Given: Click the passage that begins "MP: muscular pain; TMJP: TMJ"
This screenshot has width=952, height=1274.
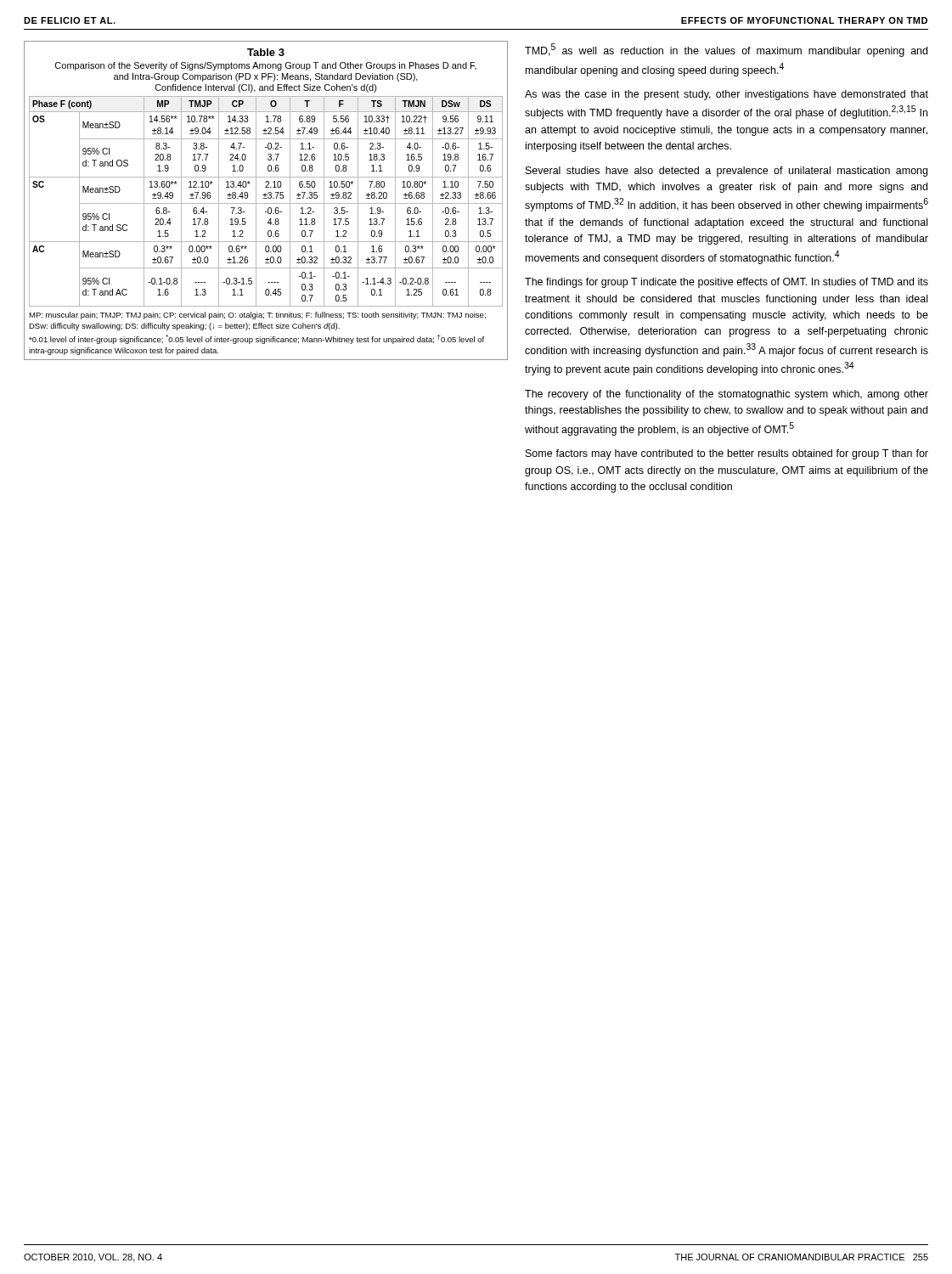Looking at the screenshot, I should (258, 333).
